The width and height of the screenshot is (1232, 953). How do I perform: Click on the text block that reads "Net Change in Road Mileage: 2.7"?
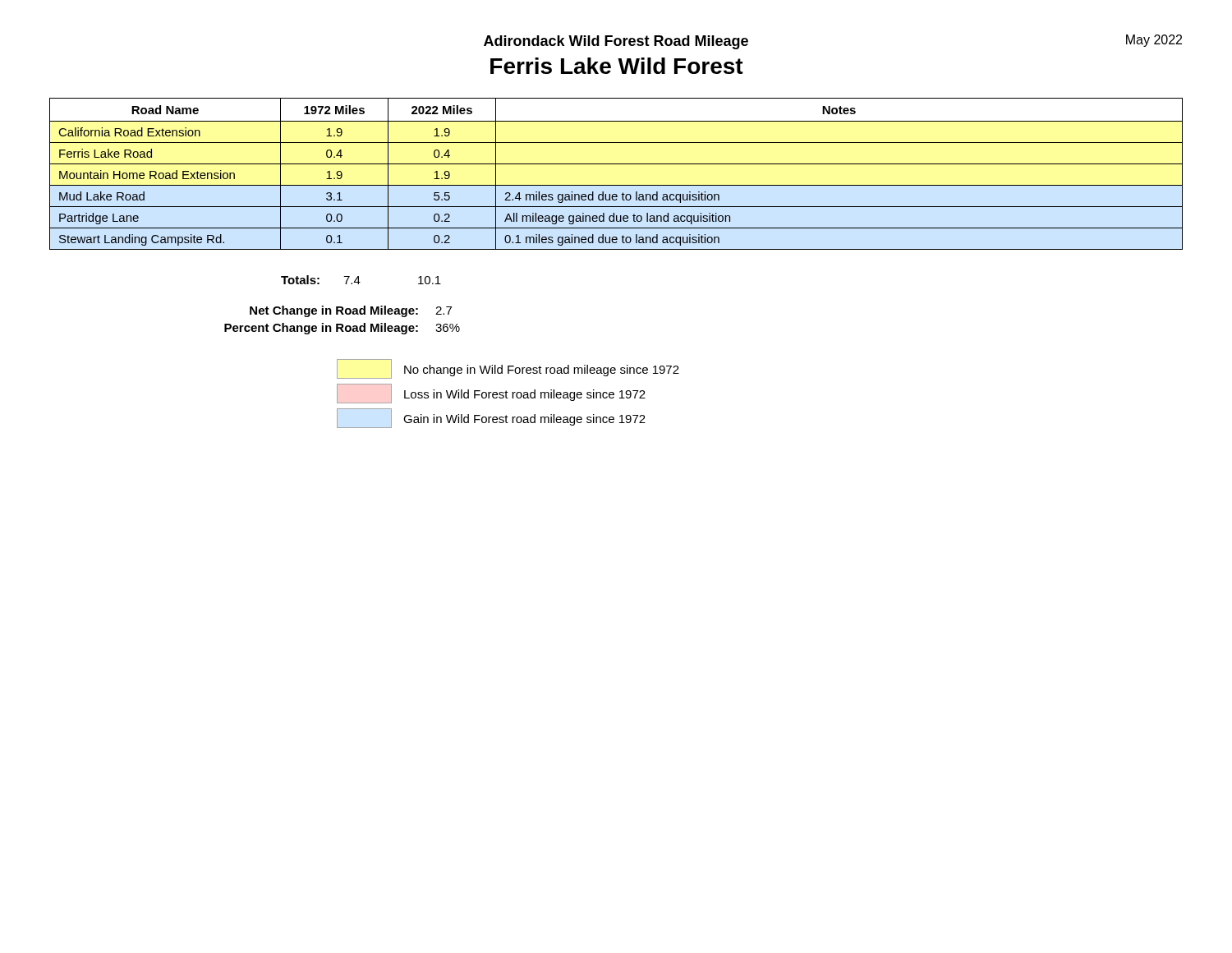(x=351, y=311)
